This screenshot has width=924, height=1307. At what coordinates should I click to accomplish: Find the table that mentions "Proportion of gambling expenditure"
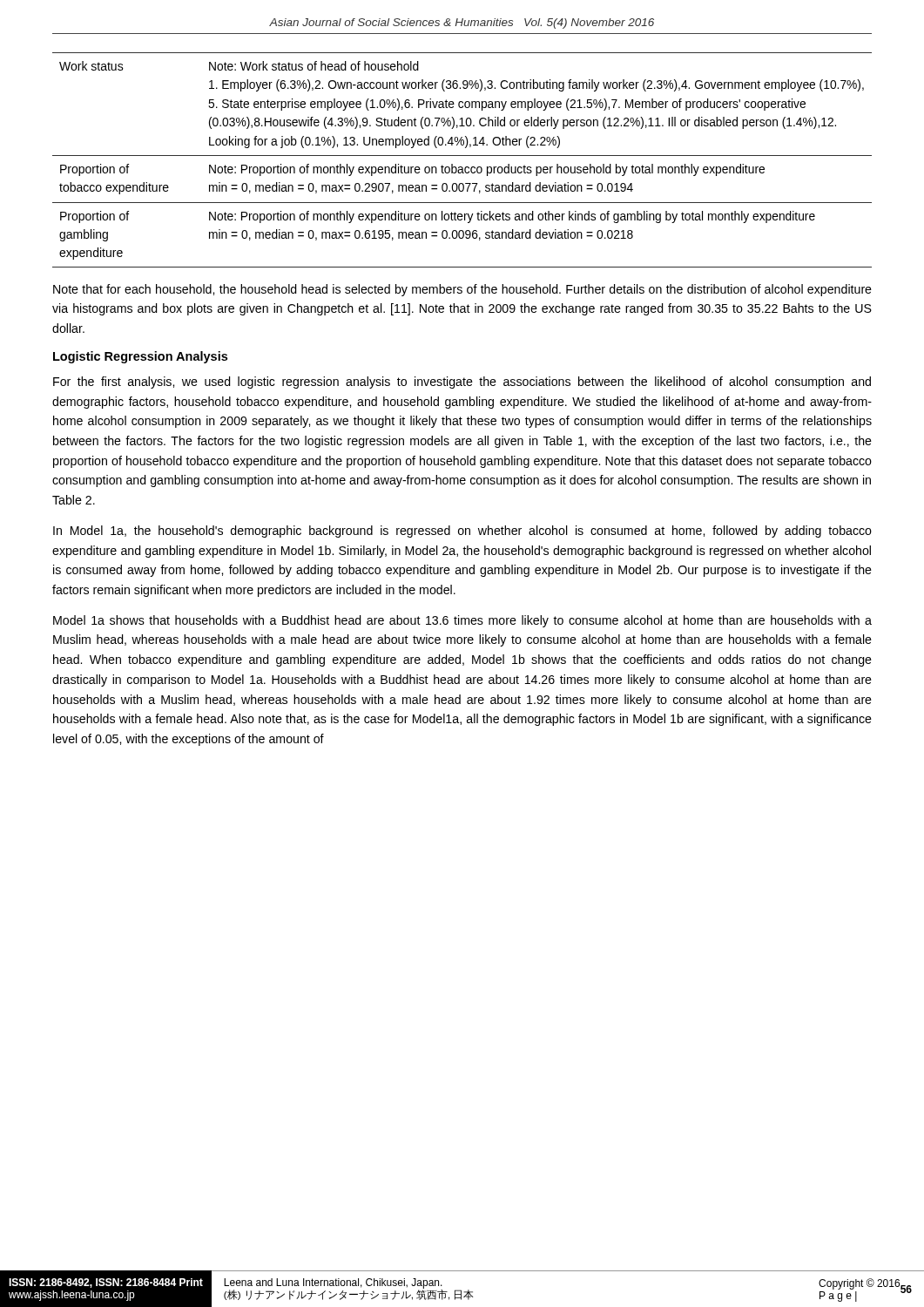(462, 160)
